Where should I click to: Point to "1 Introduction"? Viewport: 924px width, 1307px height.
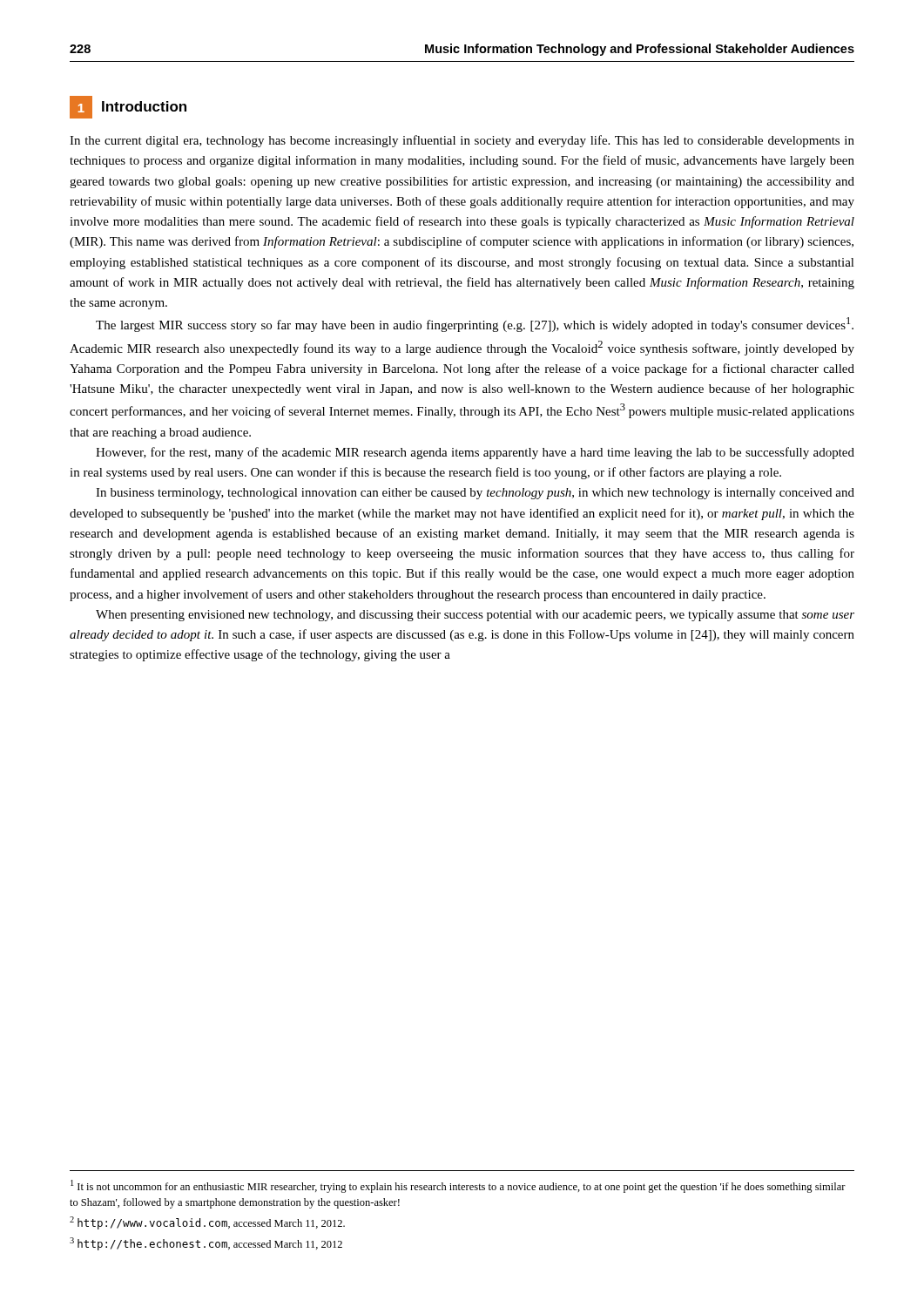pos(129,107)
